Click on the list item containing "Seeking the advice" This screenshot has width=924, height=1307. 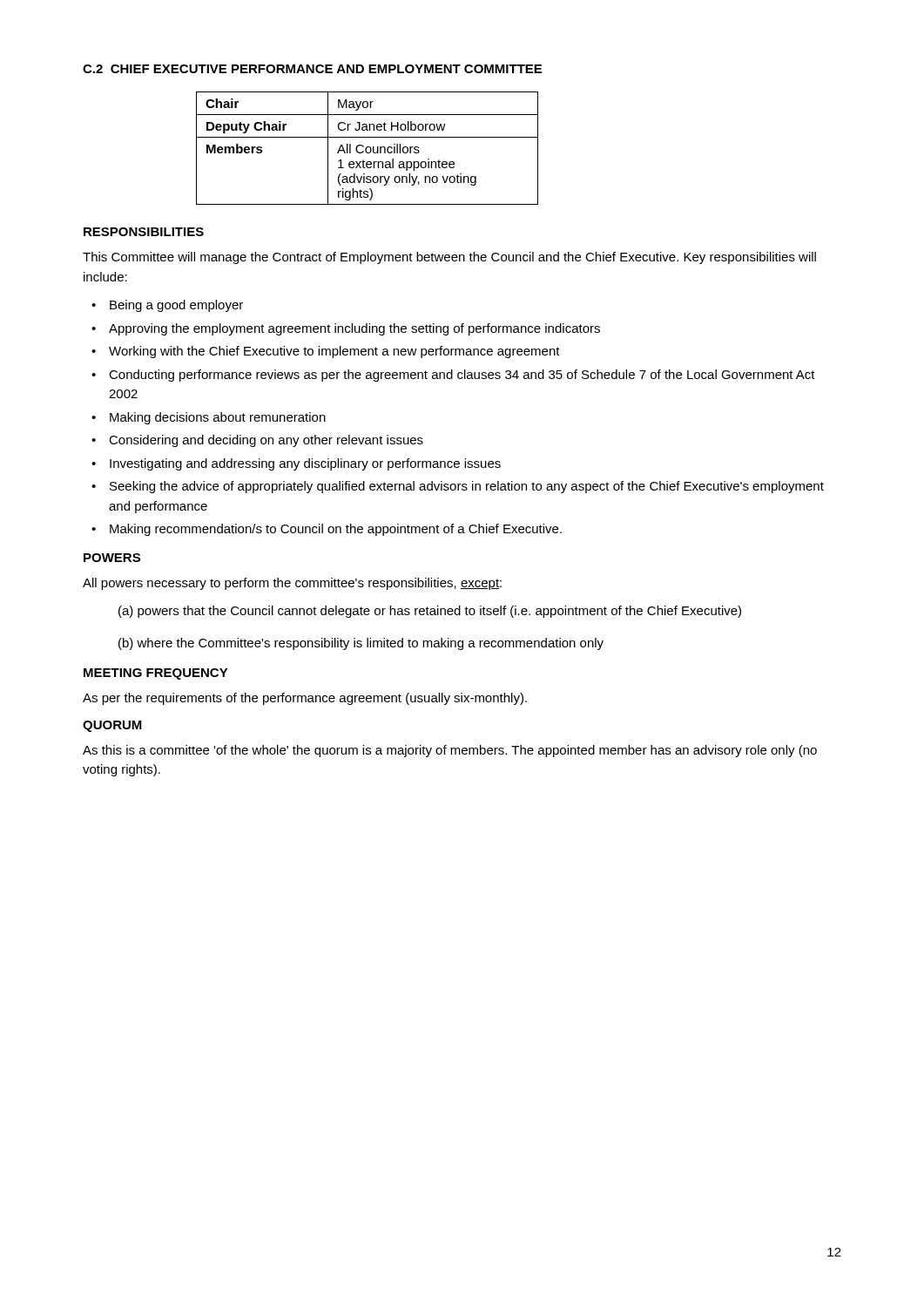(x=466, y=496)
